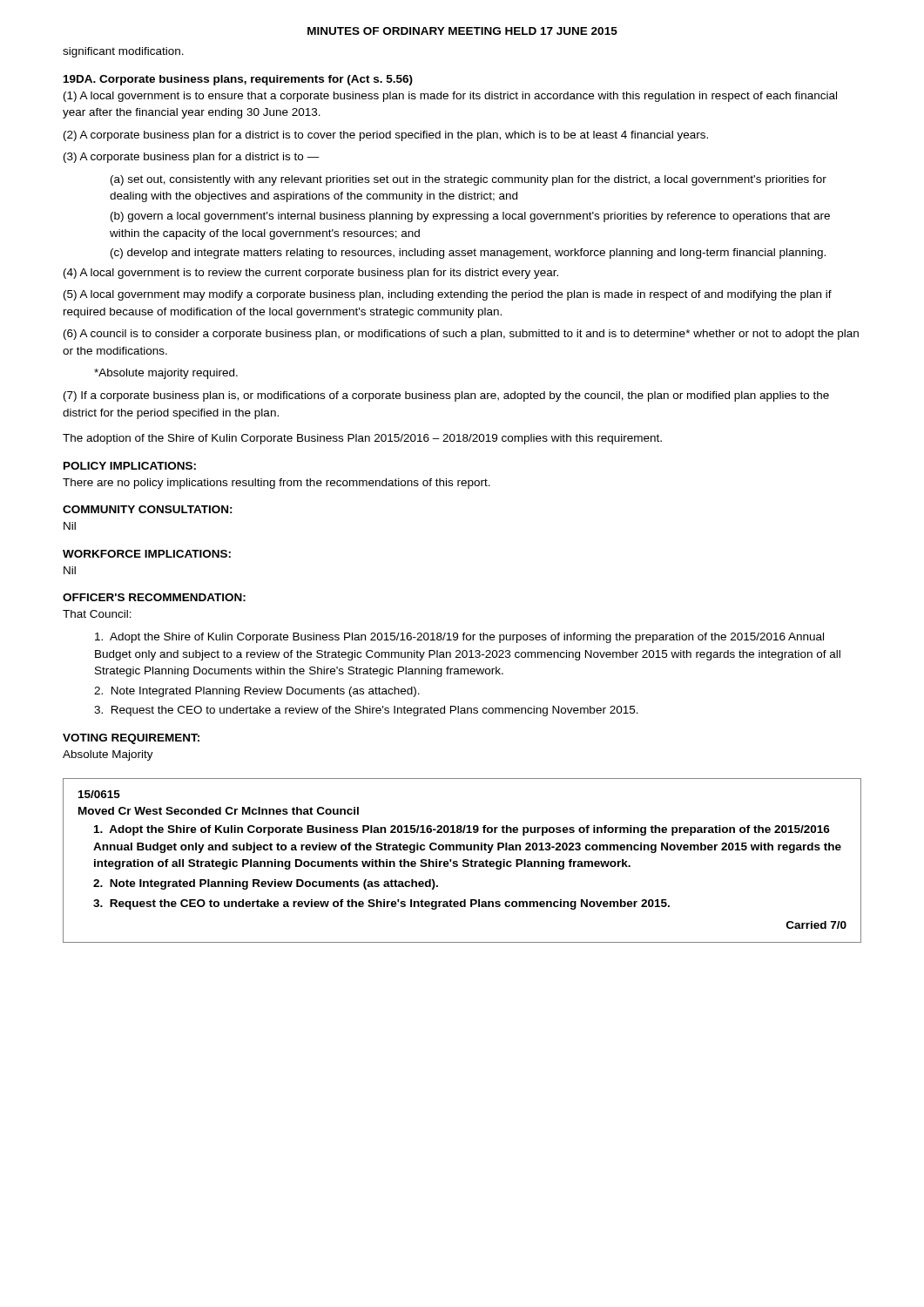Image resolution: width=924 pixels, height=1307 pixels.
Task: Click on the text containing "Absolute majority required."
Action: pos(166,373)
